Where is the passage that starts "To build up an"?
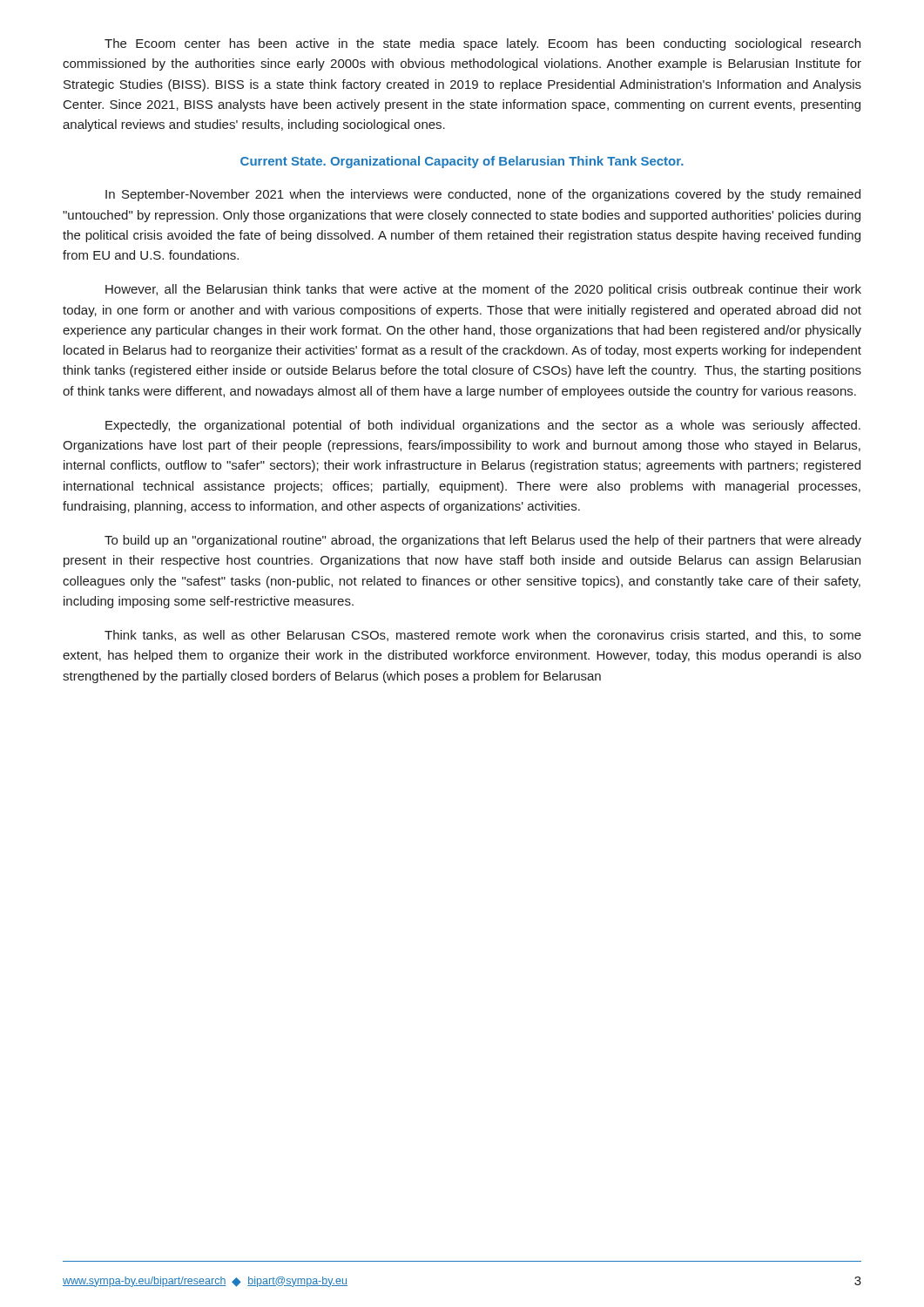Screen dimensions: 1307x924 click(462, 570)
